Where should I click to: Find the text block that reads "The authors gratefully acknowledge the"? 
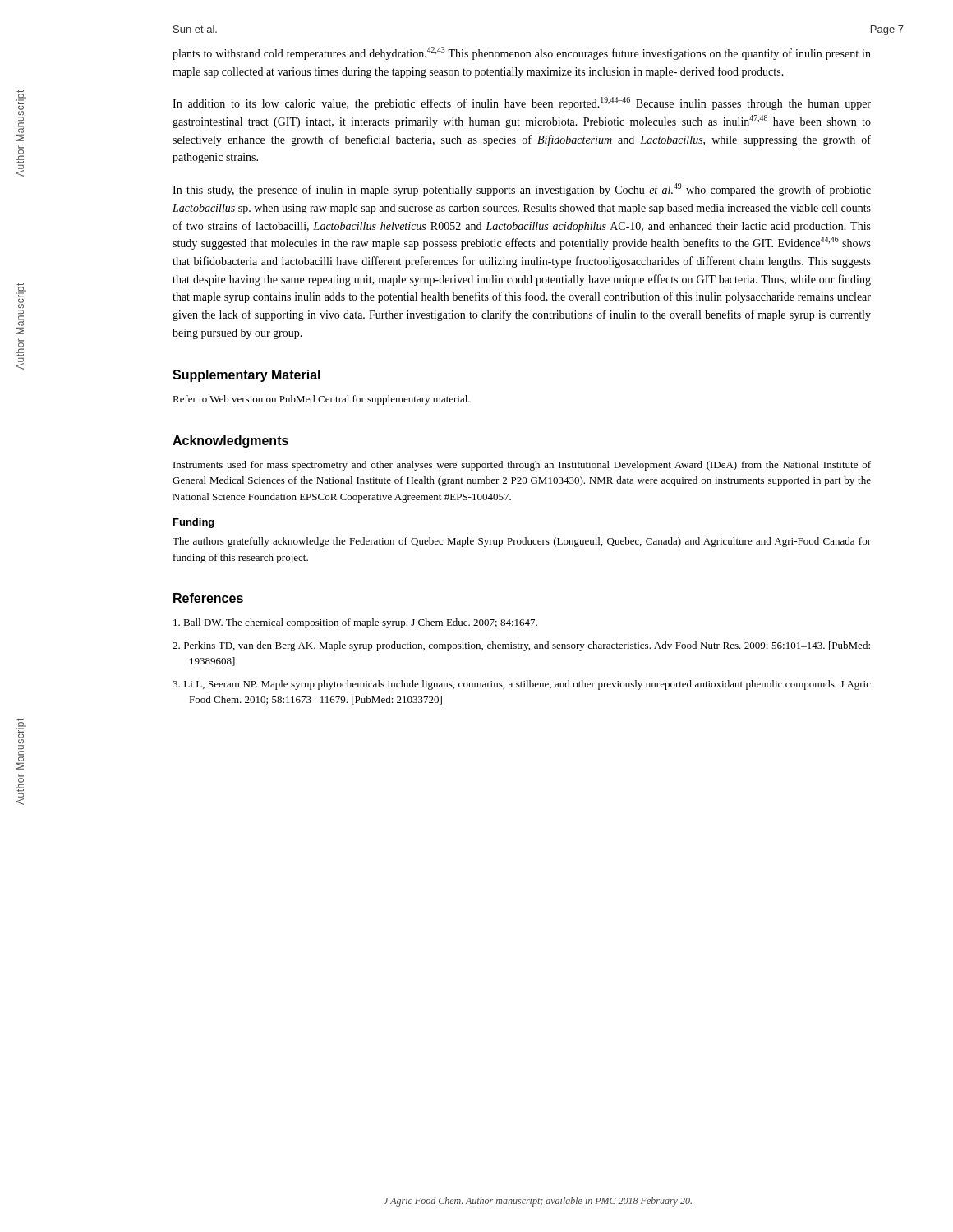click(x=522, y=549)
